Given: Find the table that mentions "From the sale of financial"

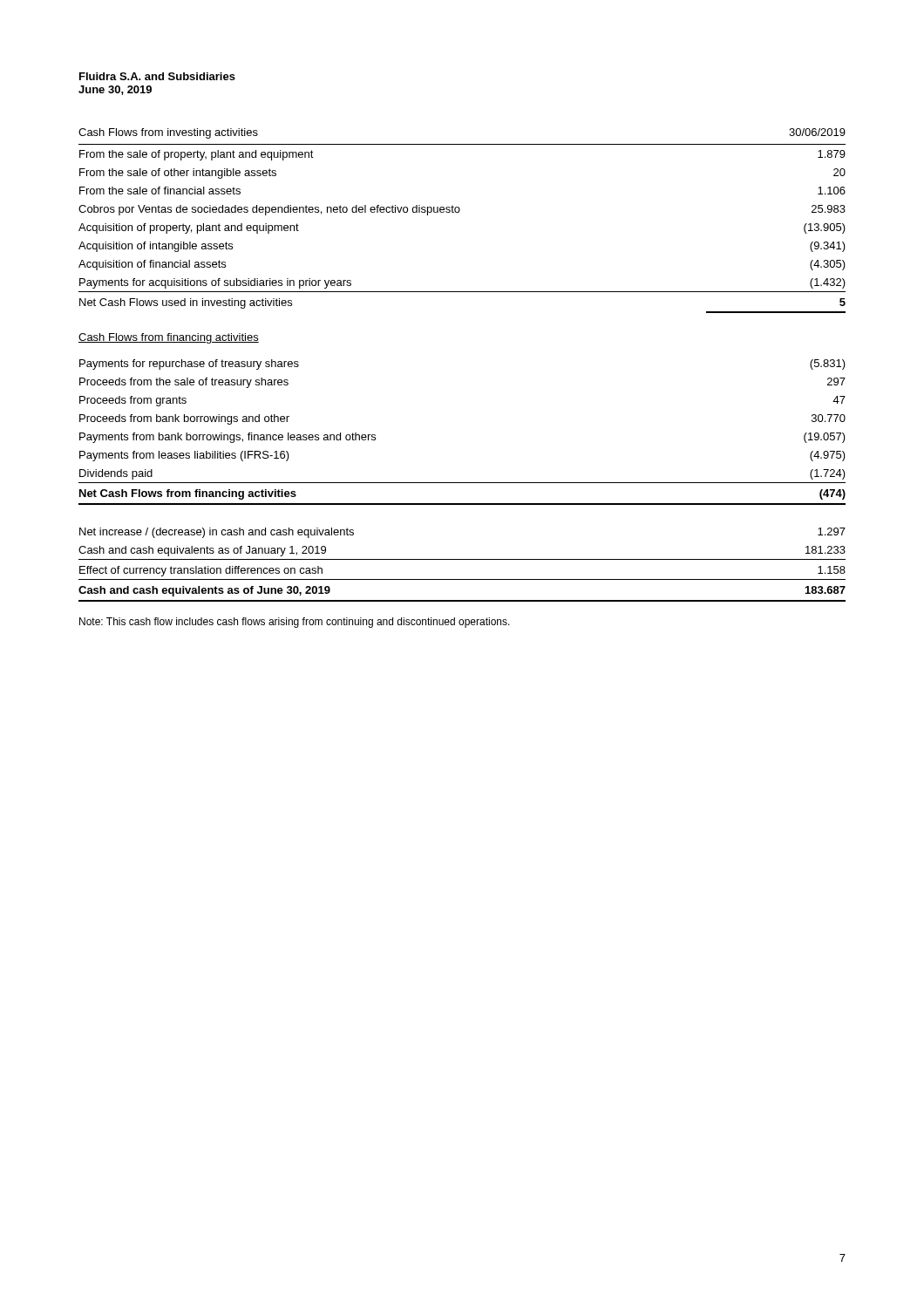Looking at the screenshot, I should 462,218.
